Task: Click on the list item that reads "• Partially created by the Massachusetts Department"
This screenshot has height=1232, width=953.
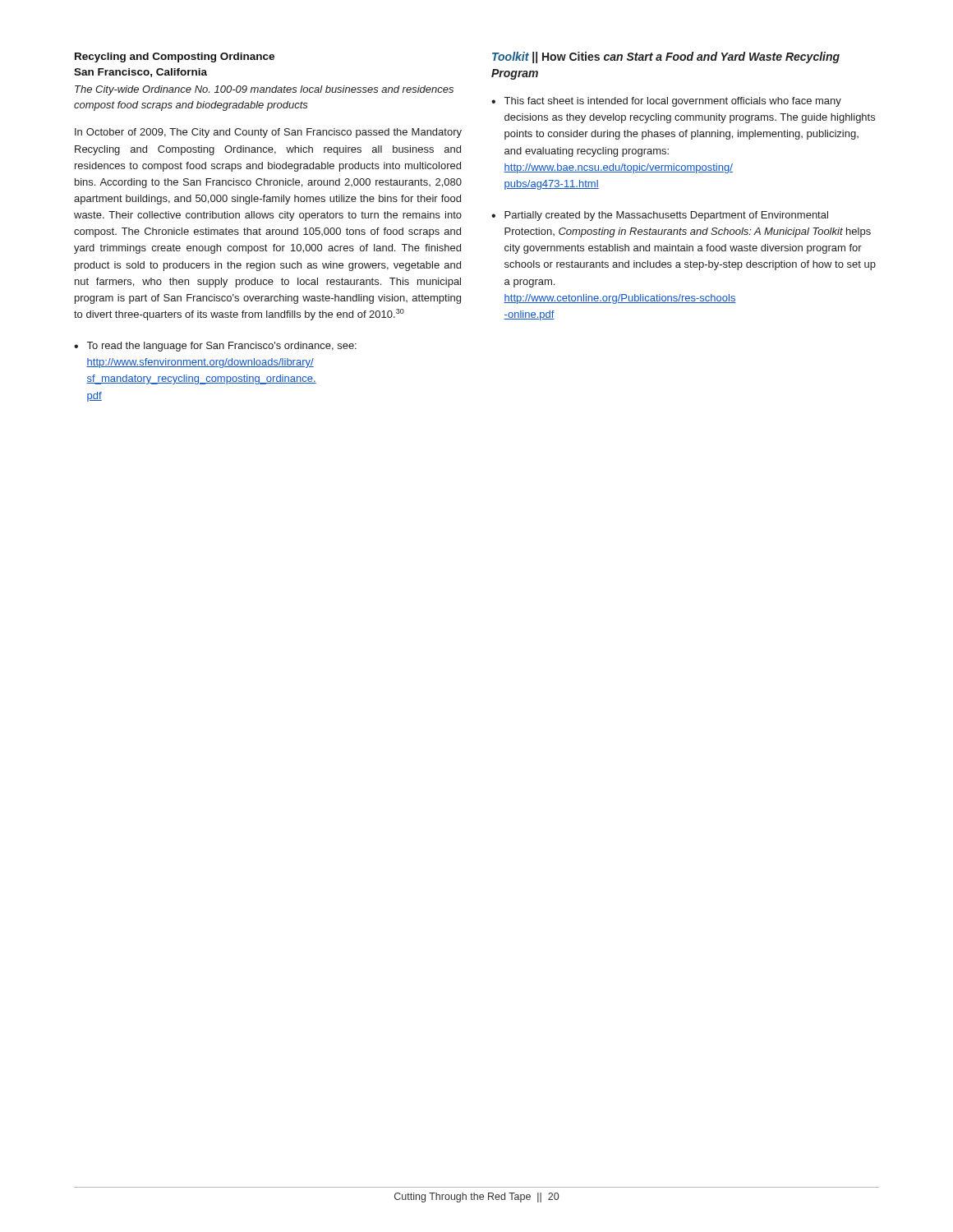Action: (685, 265)
